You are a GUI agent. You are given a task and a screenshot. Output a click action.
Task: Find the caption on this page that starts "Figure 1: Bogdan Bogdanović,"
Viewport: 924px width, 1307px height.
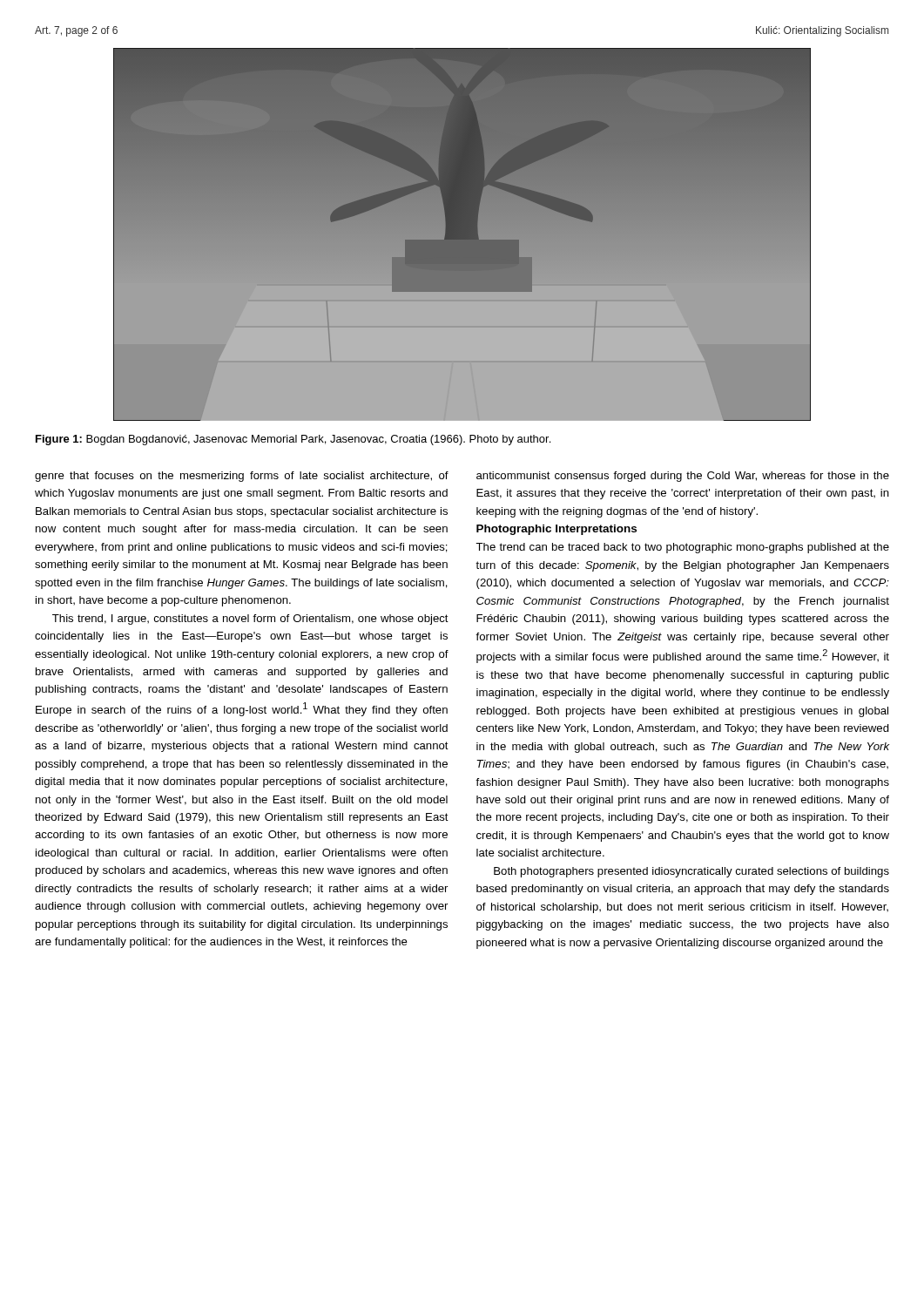tap(293, 439)
